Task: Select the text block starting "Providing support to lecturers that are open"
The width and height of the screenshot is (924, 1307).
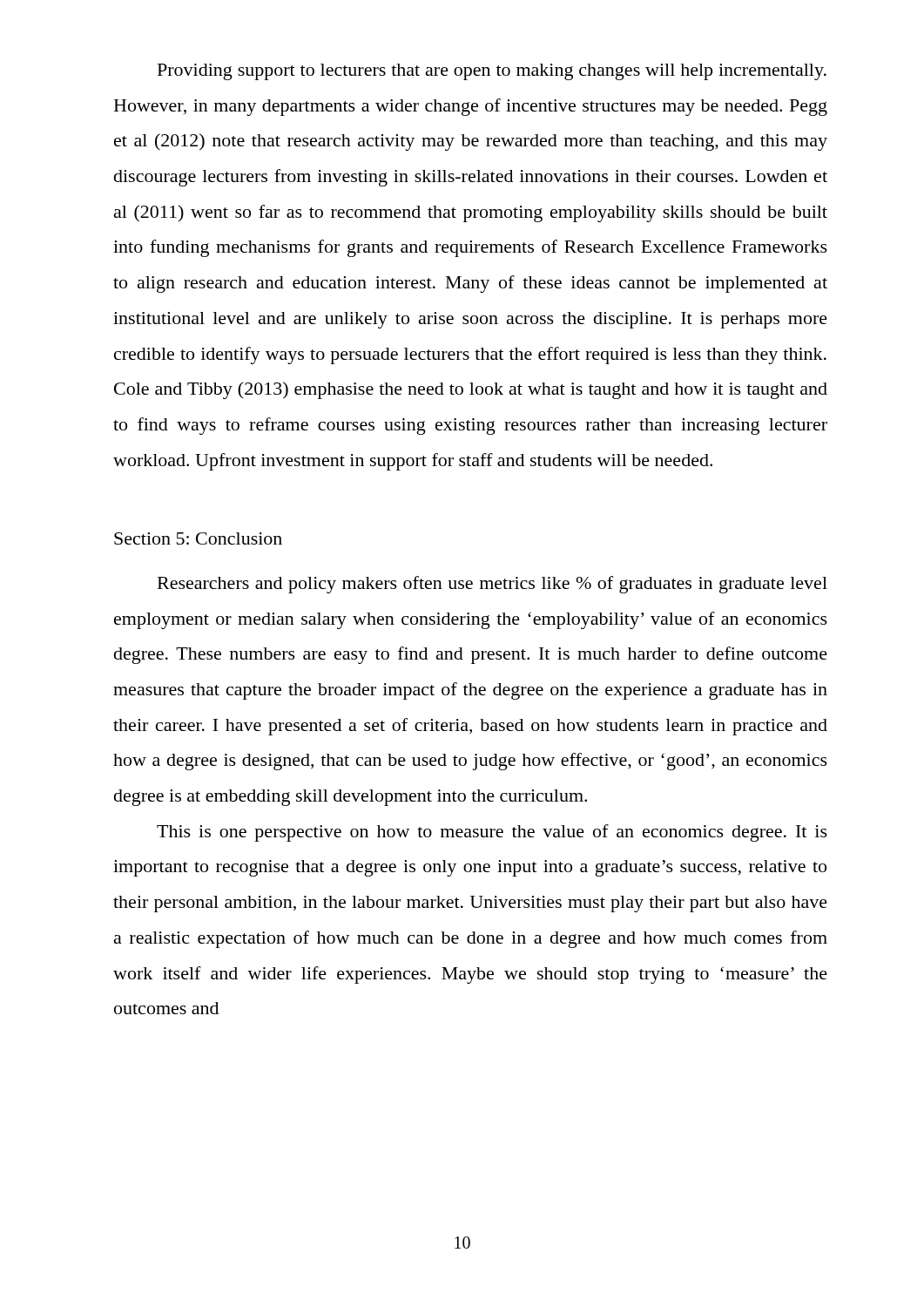Action: point(492,72)
